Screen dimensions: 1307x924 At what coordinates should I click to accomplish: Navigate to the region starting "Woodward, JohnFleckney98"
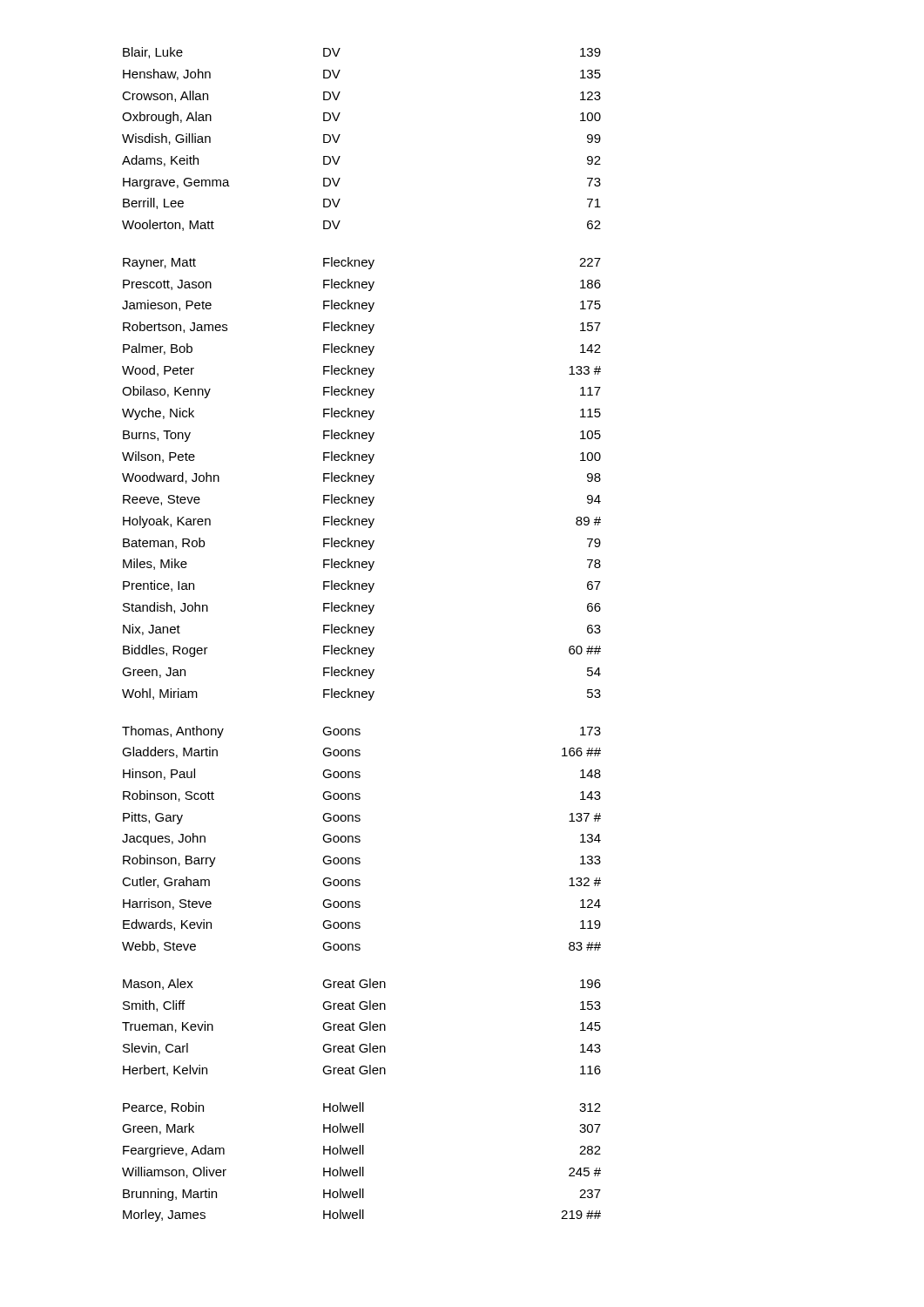pyautogui.click(x=361, y=478)
